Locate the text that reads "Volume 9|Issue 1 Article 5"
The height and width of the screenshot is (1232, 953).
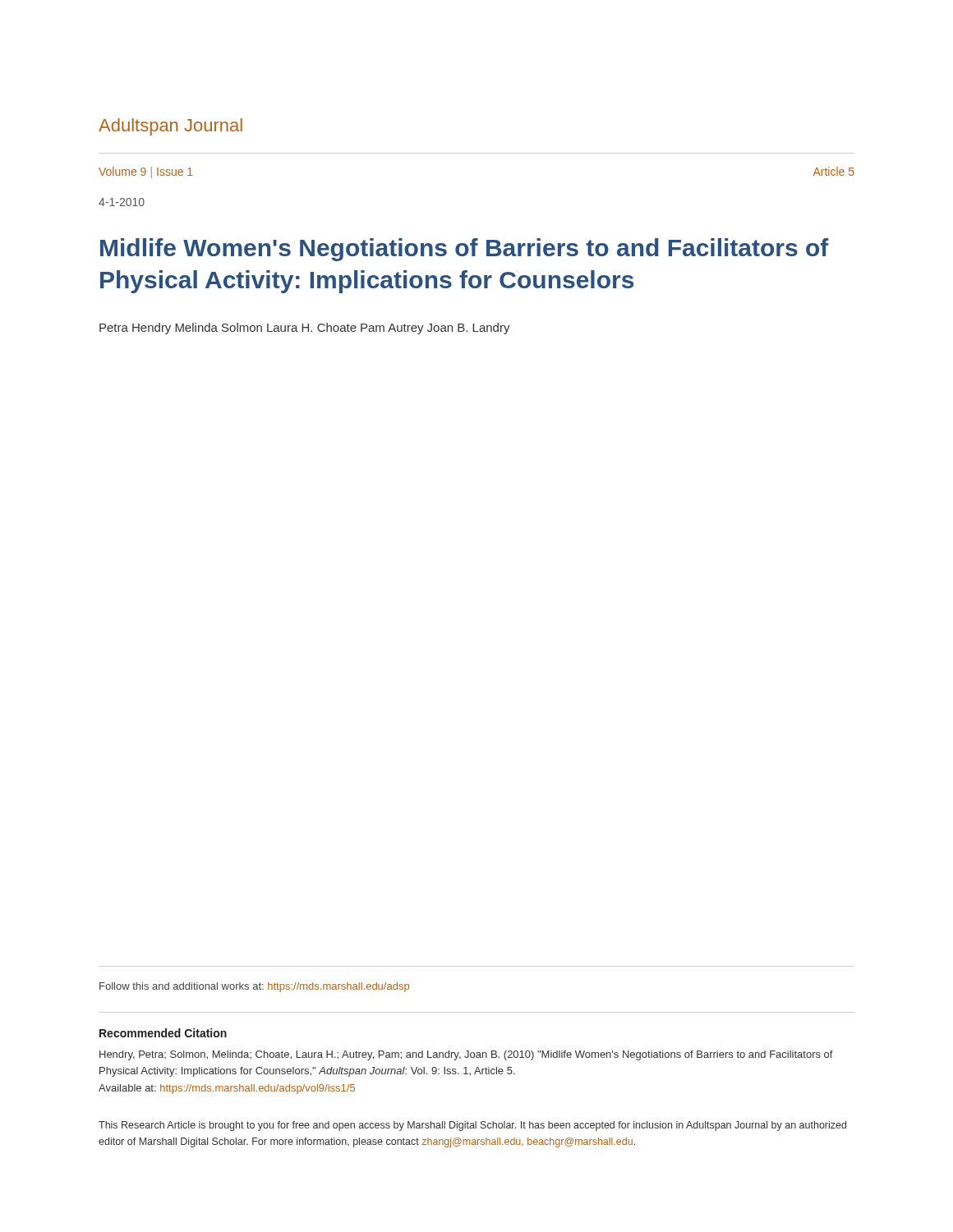(x=143, y=172)
